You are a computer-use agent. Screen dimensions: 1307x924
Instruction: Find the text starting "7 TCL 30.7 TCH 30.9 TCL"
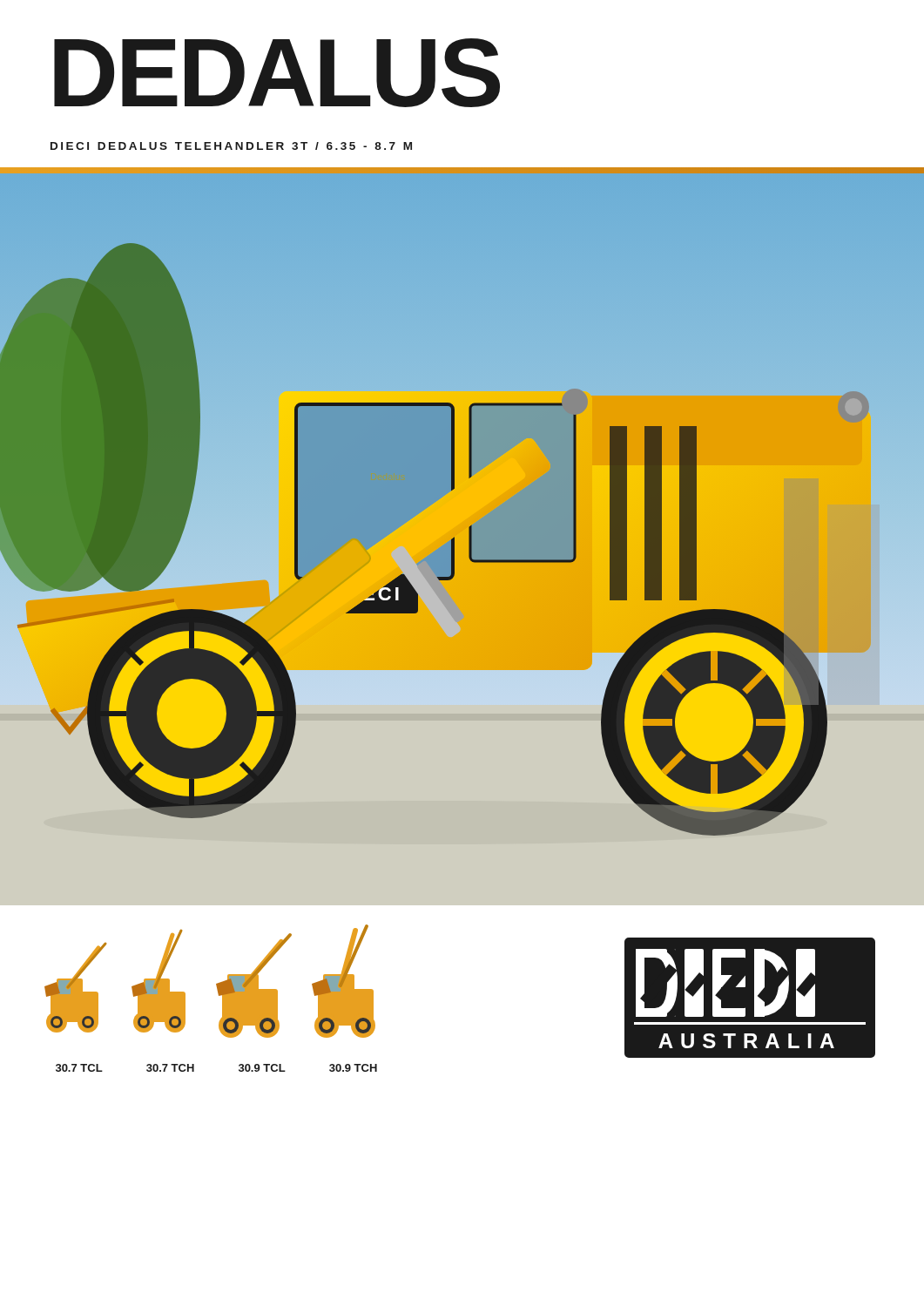point(83,1068)
